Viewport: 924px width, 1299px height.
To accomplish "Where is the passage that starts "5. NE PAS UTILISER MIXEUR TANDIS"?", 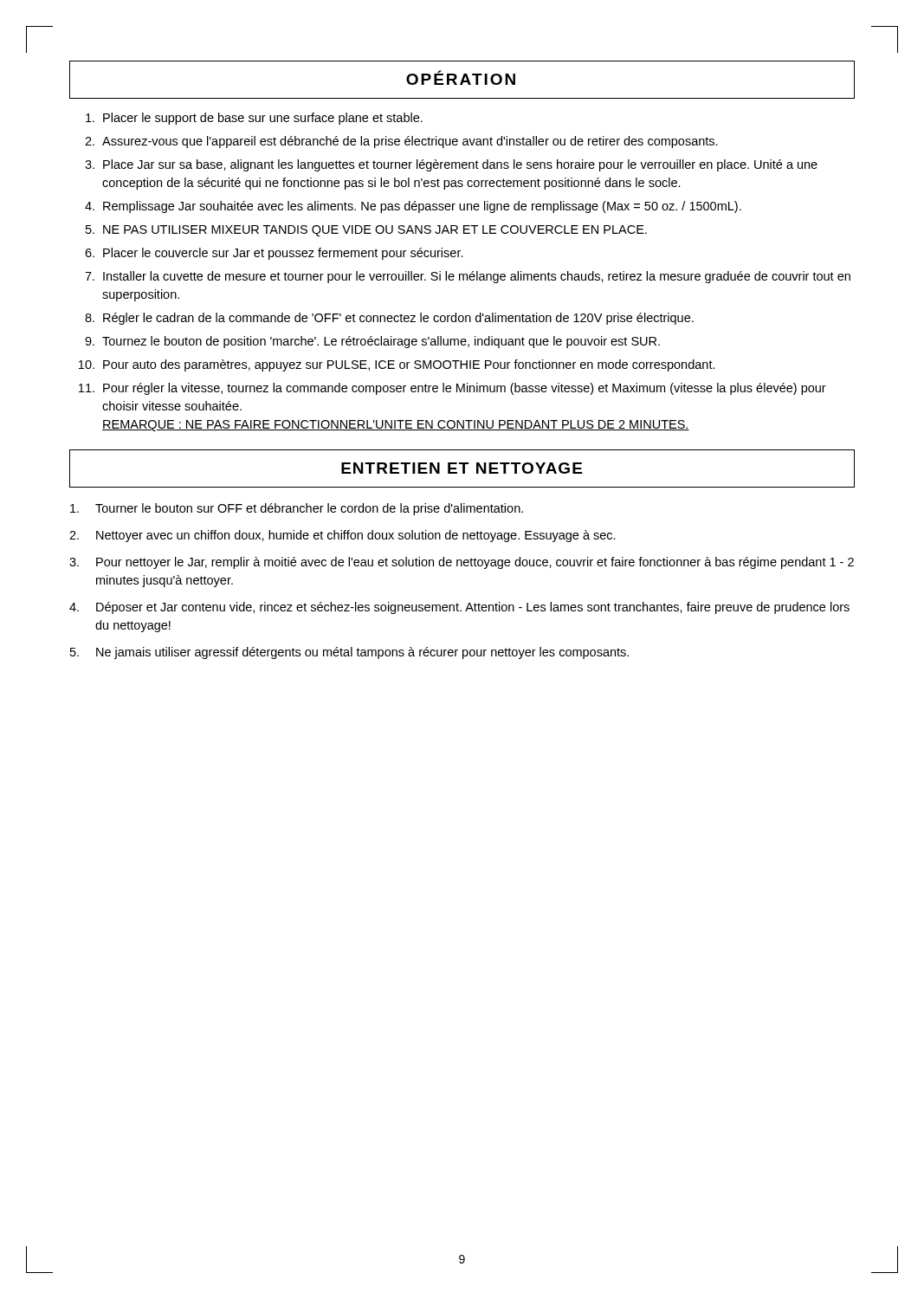I will [x=462, y=230].
